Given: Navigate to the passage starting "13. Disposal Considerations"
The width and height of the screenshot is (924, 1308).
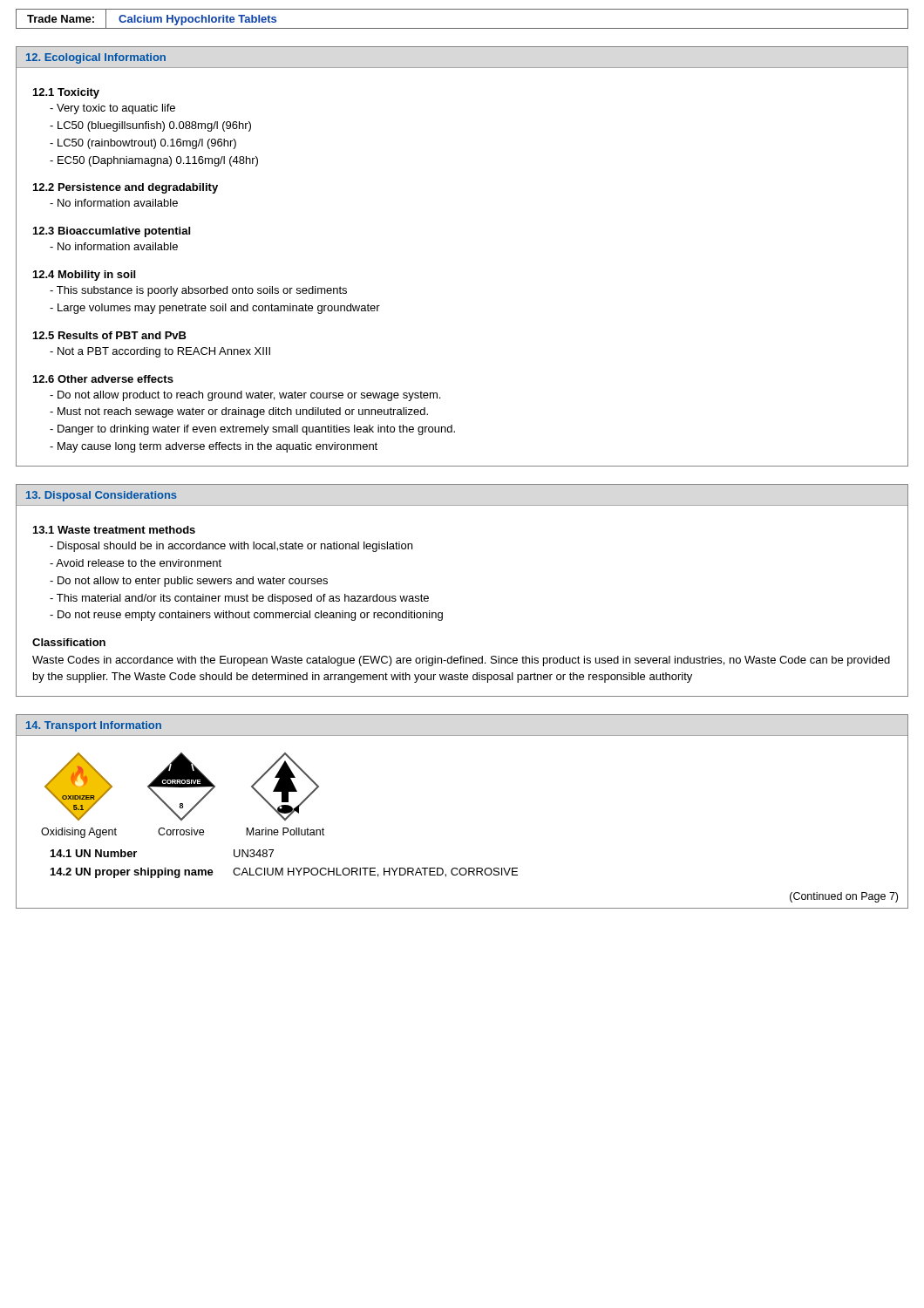Looking at the screenshot, I should (x=101, y=495).
